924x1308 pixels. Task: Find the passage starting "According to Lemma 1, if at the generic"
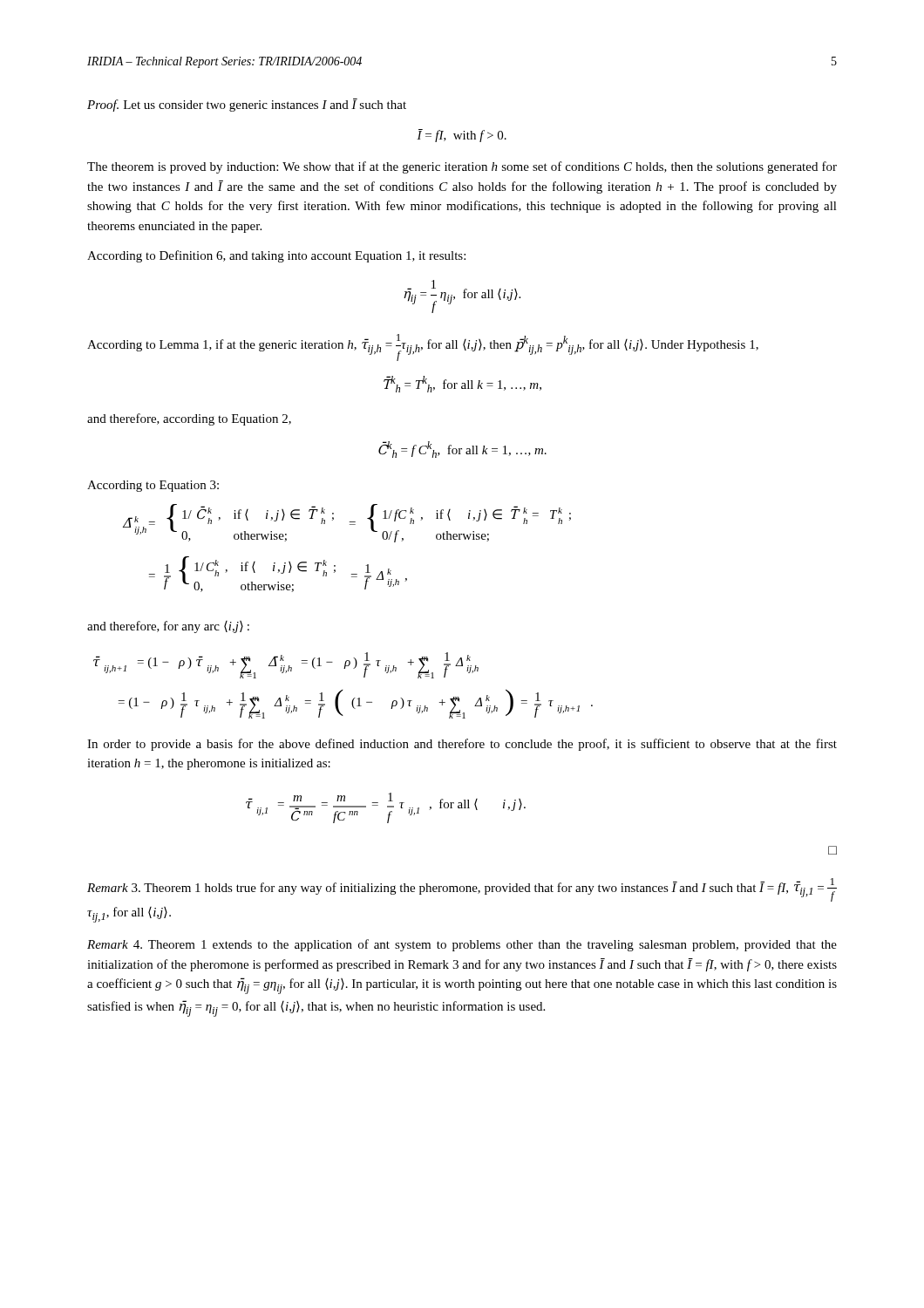423,346
